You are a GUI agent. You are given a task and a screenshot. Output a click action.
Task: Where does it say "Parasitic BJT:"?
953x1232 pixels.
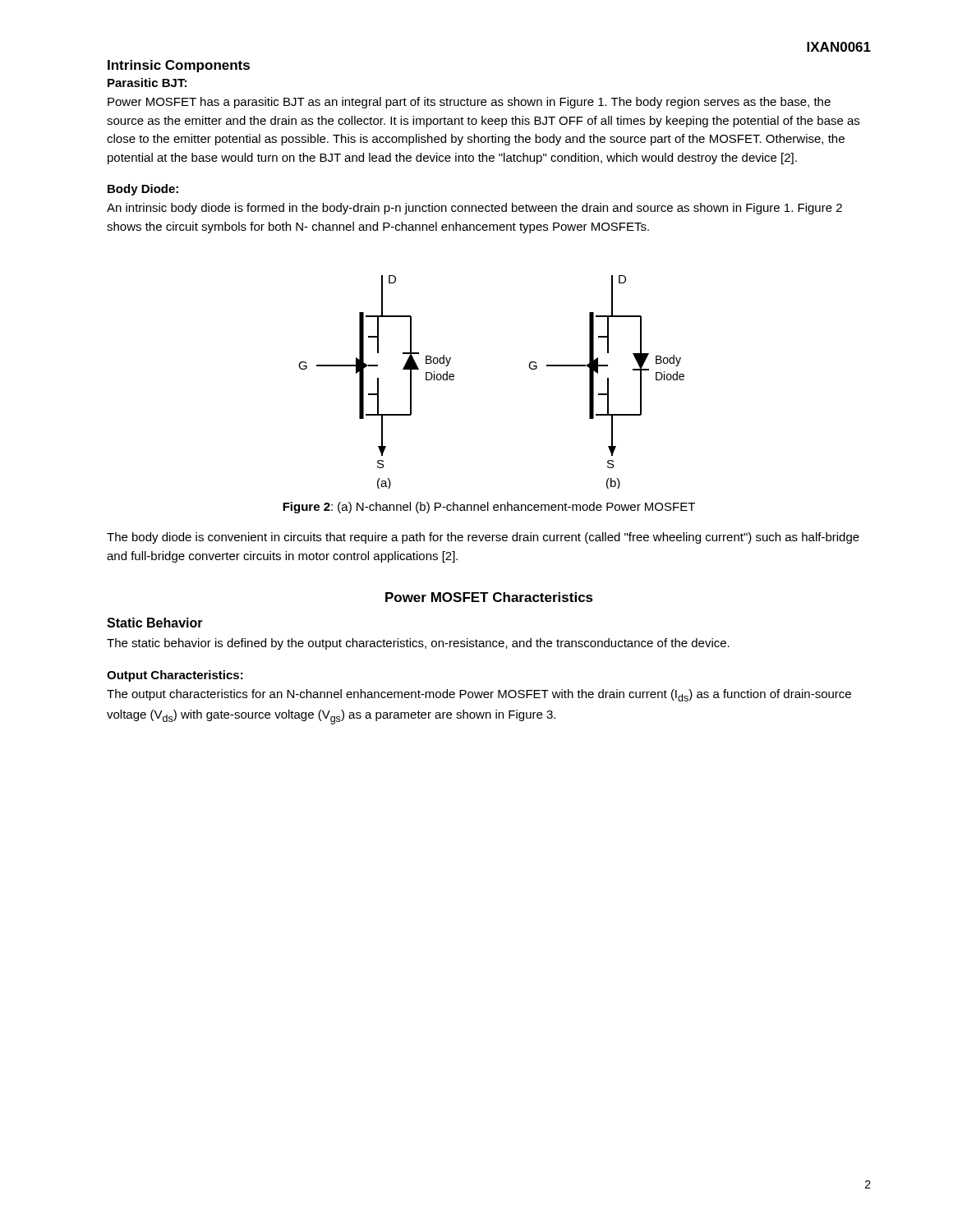tap(147, 83)
